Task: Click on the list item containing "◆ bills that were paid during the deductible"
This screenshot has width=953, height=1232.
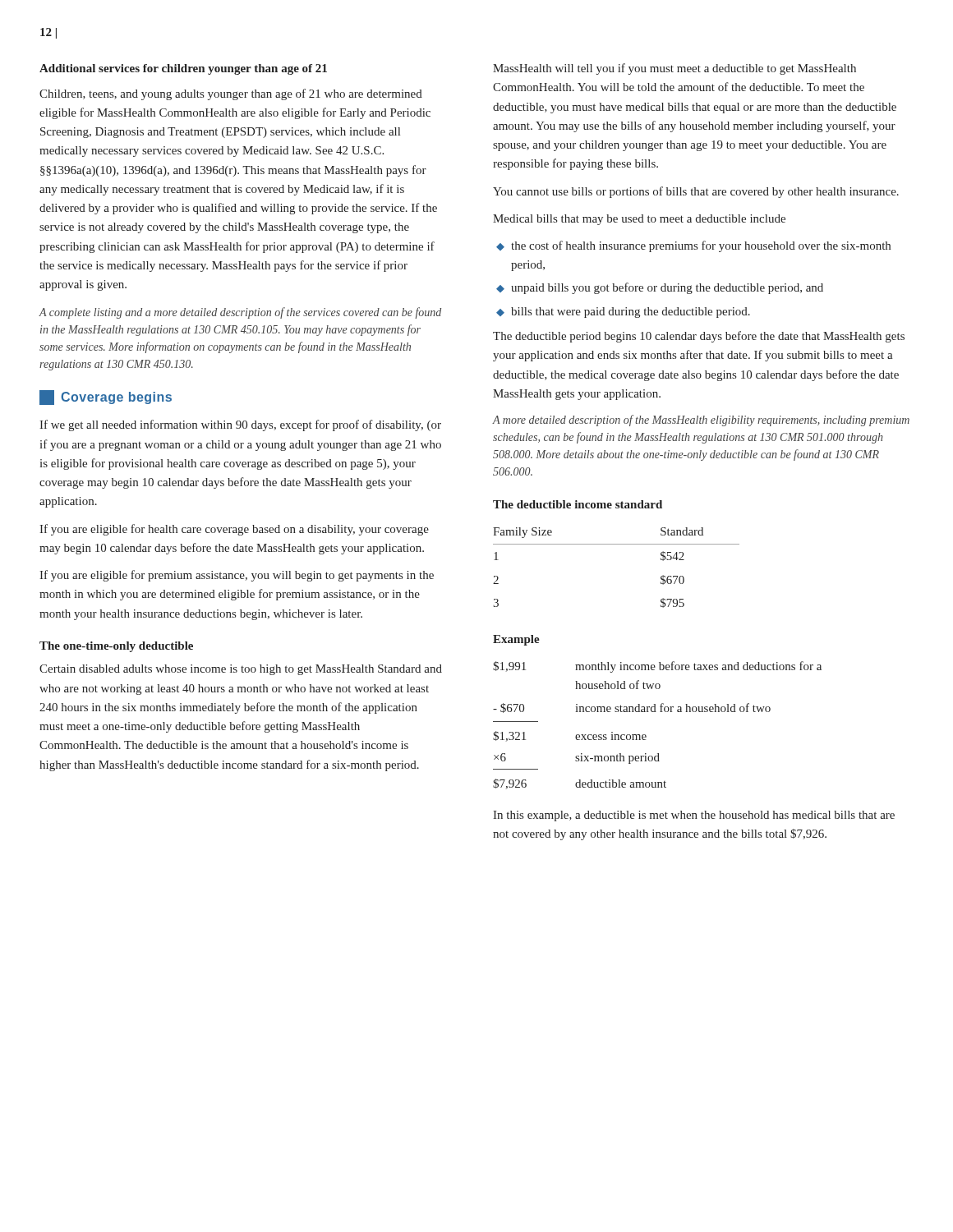Action: [704, 311]
